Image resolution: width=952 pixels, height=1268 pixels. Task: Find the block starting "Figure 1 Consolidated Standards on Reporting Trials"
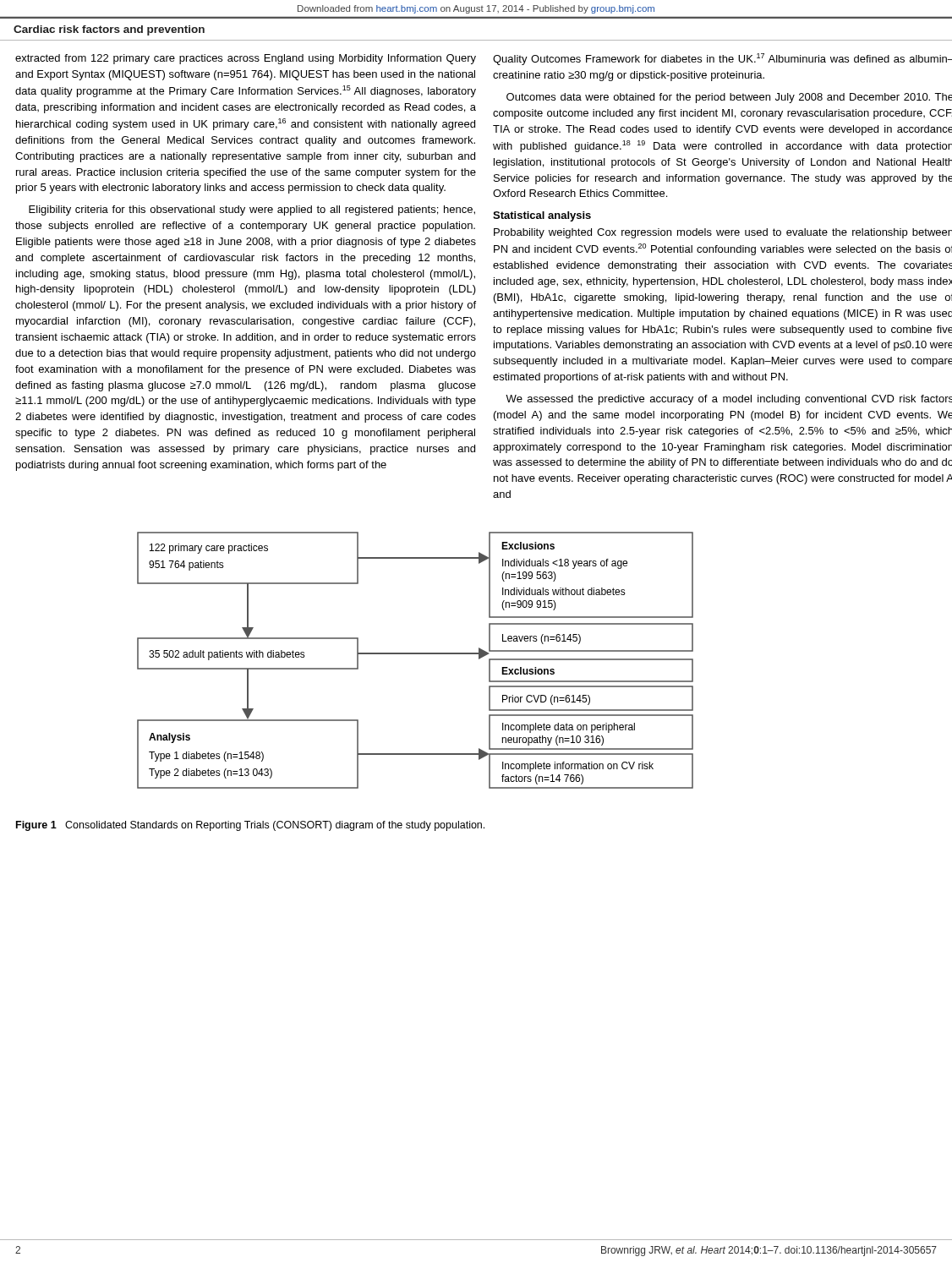(250, 825)
